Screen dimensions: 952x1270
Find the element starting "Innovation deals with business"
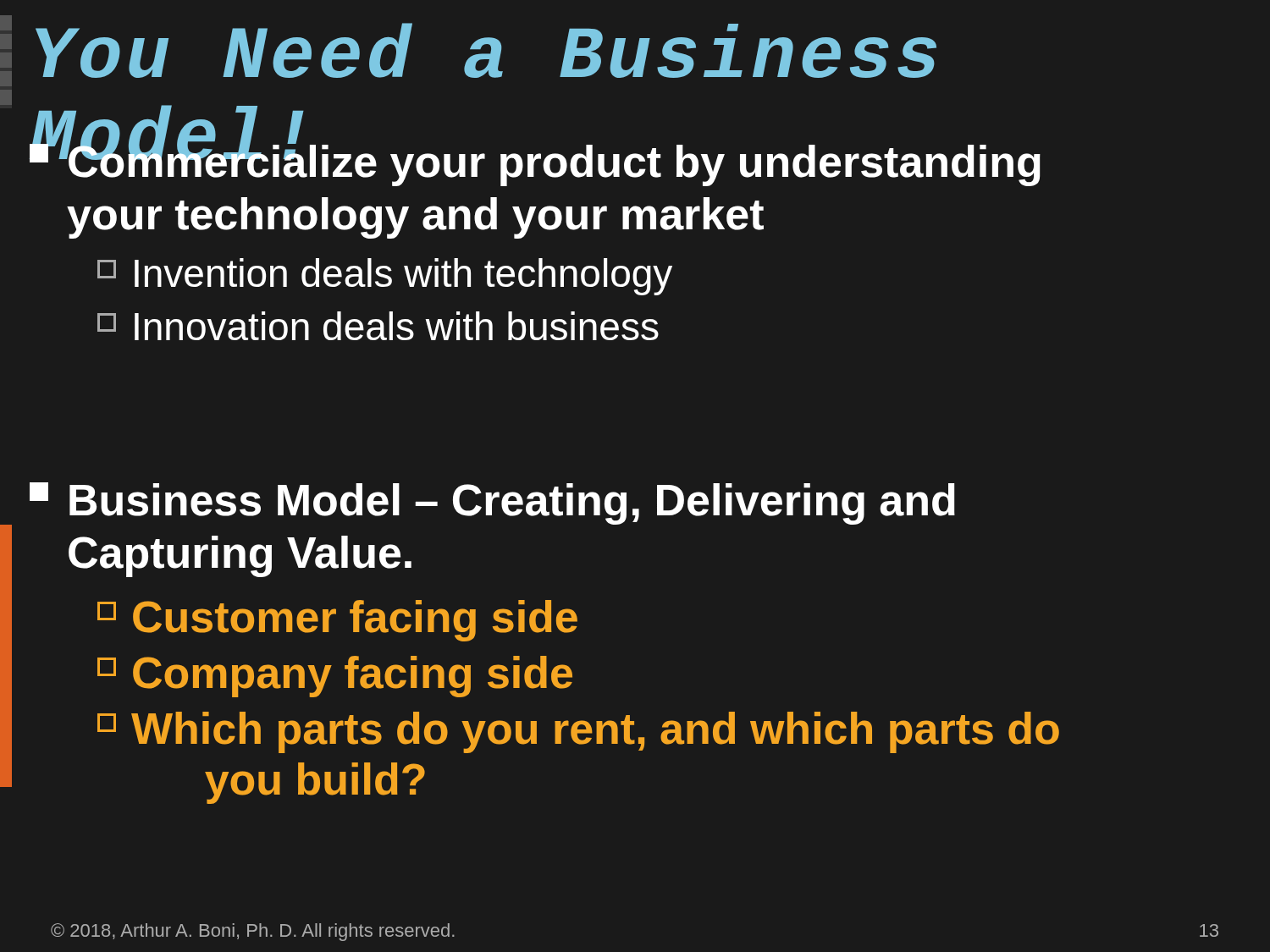(x=378, y=328)
